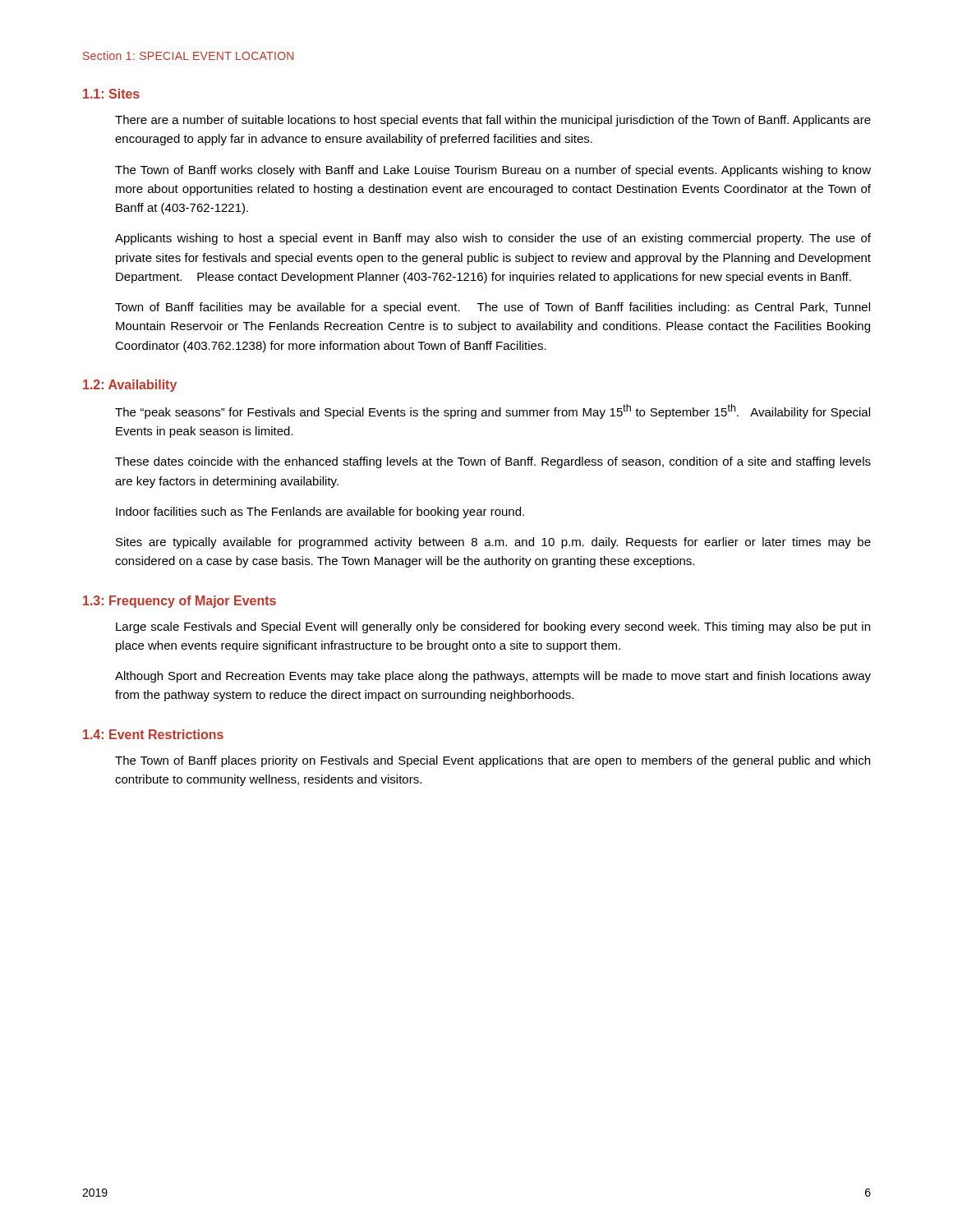953x1232 pixels.
Task: Find the block on this page that starts "Applicants wishing to host"
Action: [x=493, y=257]
